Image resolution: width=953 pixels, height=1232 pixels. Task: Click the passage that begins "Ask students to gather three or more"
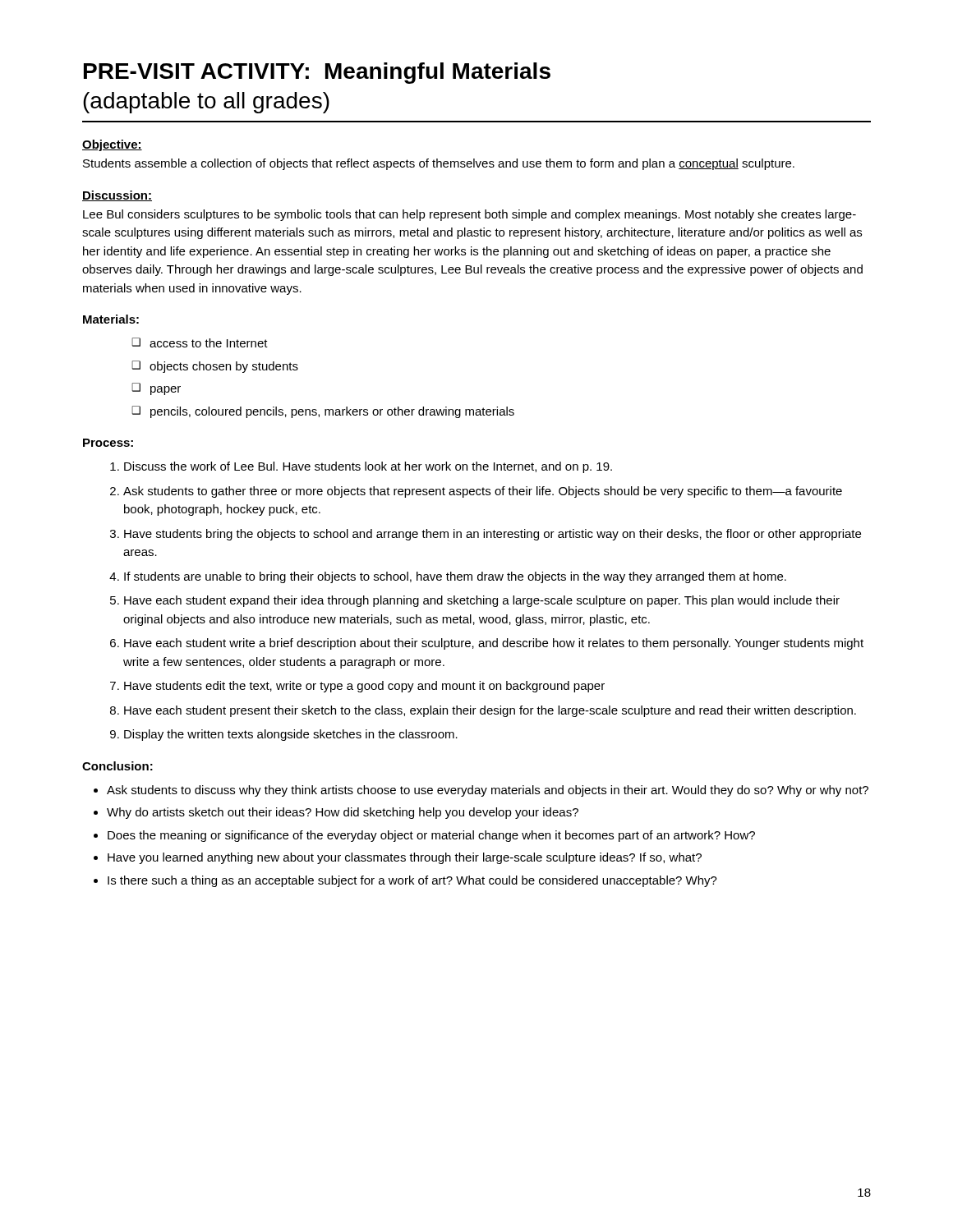[x=483, y=500]
